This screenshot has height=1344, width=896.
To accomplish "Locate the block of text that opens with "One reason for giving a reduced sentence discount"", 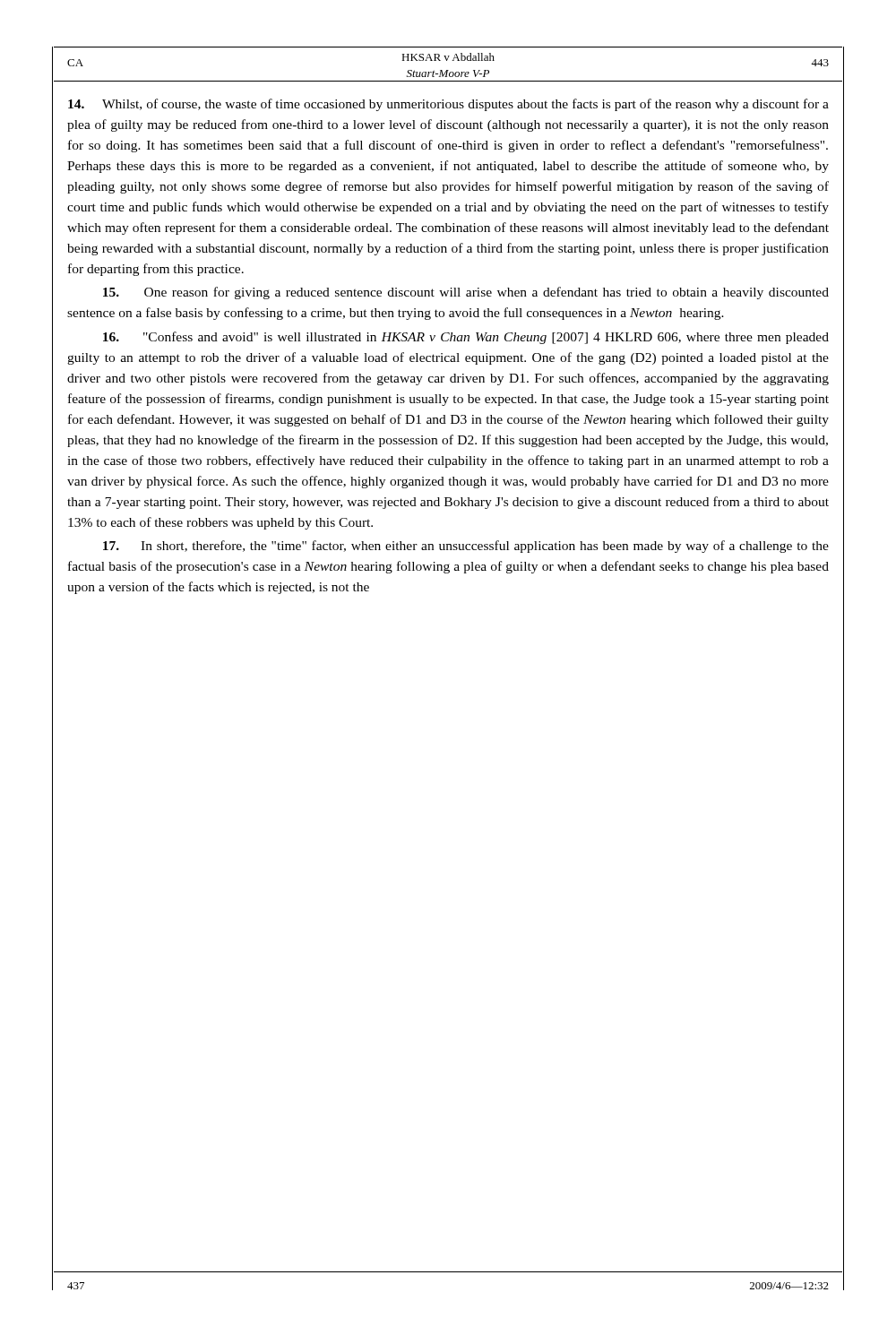I will 448,302.
